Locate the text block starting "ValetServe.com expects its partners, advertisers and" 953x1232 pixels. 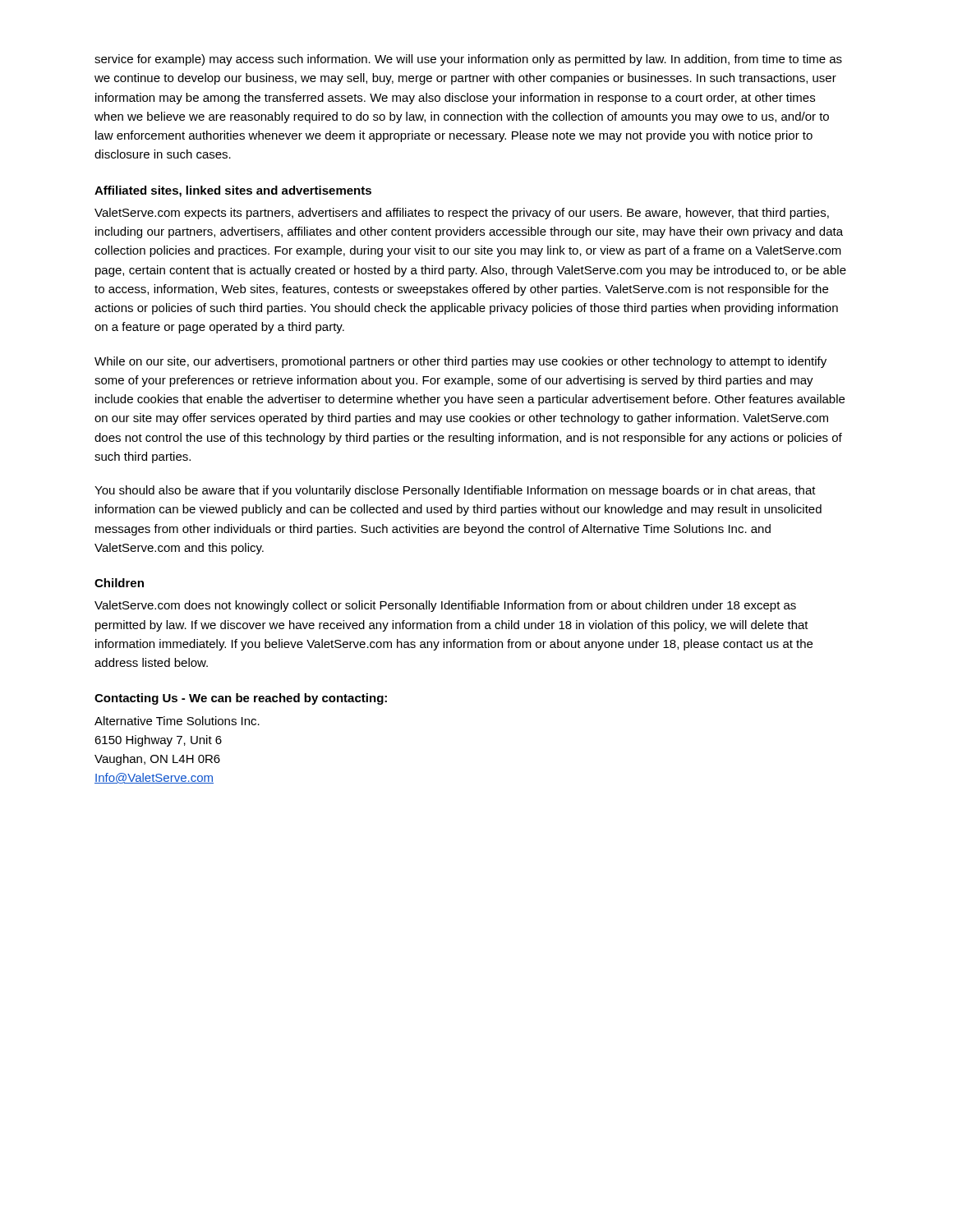tap(470, 269)
